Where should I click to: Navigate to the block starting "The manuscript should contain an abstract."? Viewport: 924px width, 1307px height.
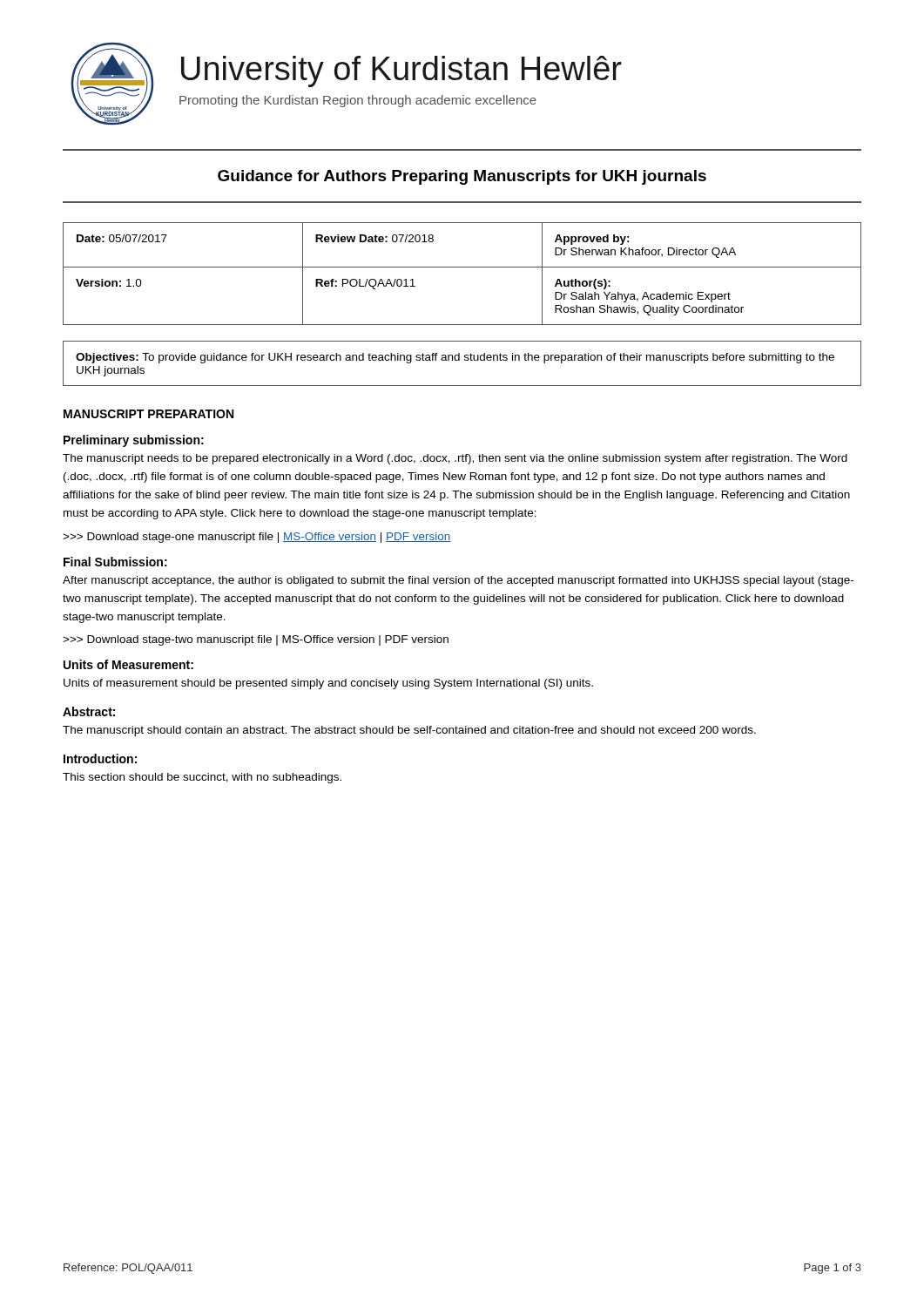[410, 730]
